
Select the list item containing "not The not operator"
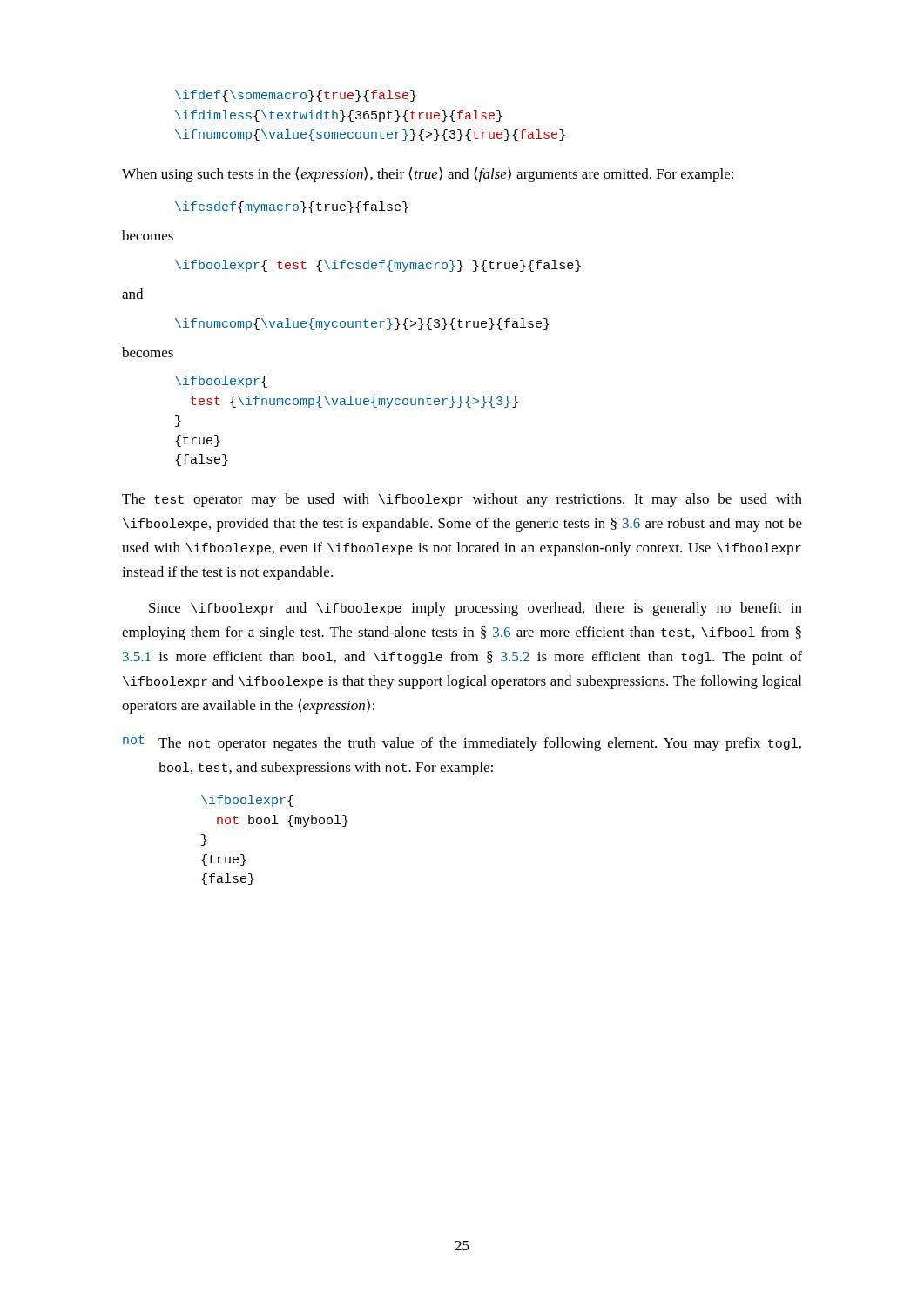(x=462, y=756)
